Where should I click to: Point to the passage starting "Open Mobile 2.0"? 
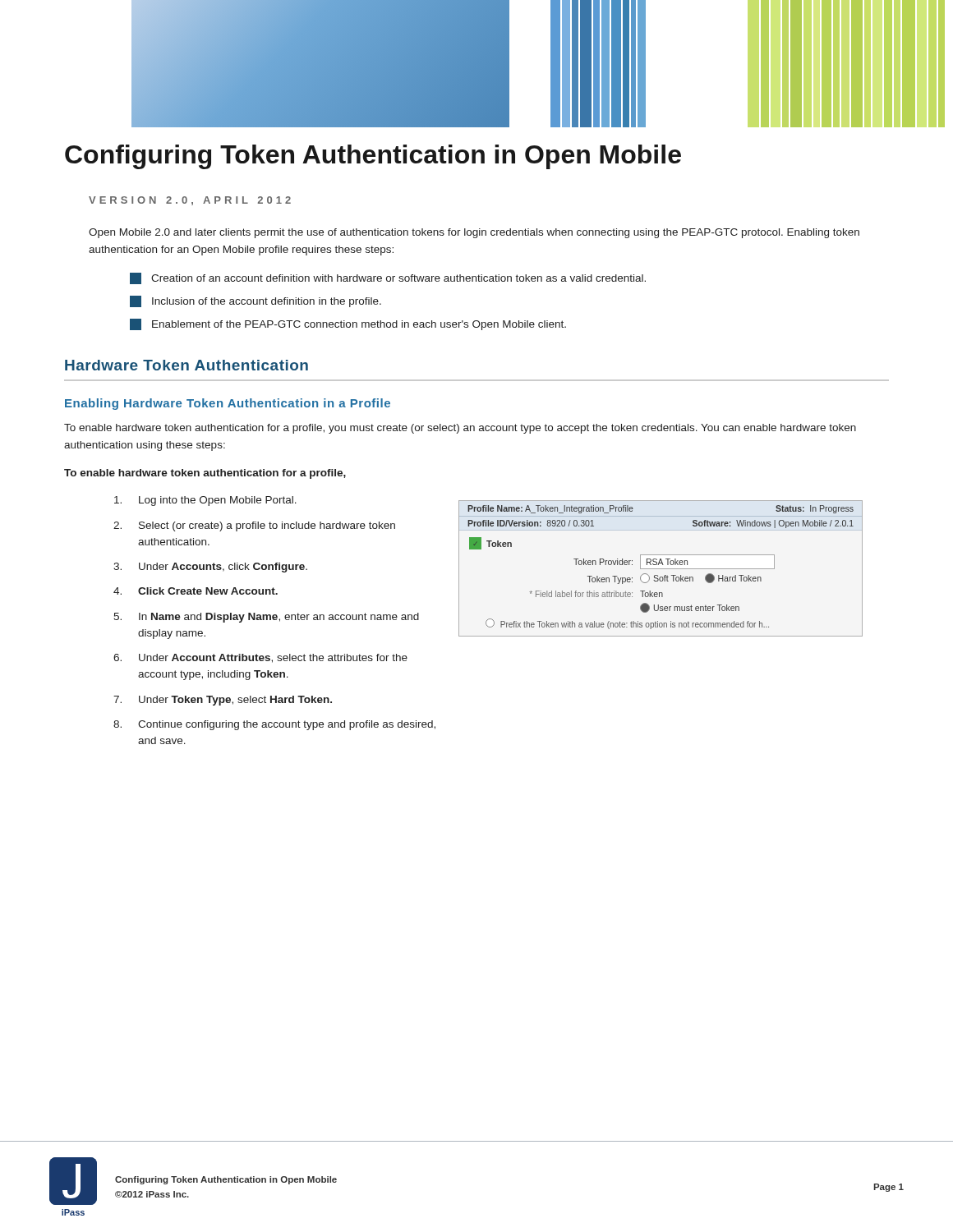point(474,241)
